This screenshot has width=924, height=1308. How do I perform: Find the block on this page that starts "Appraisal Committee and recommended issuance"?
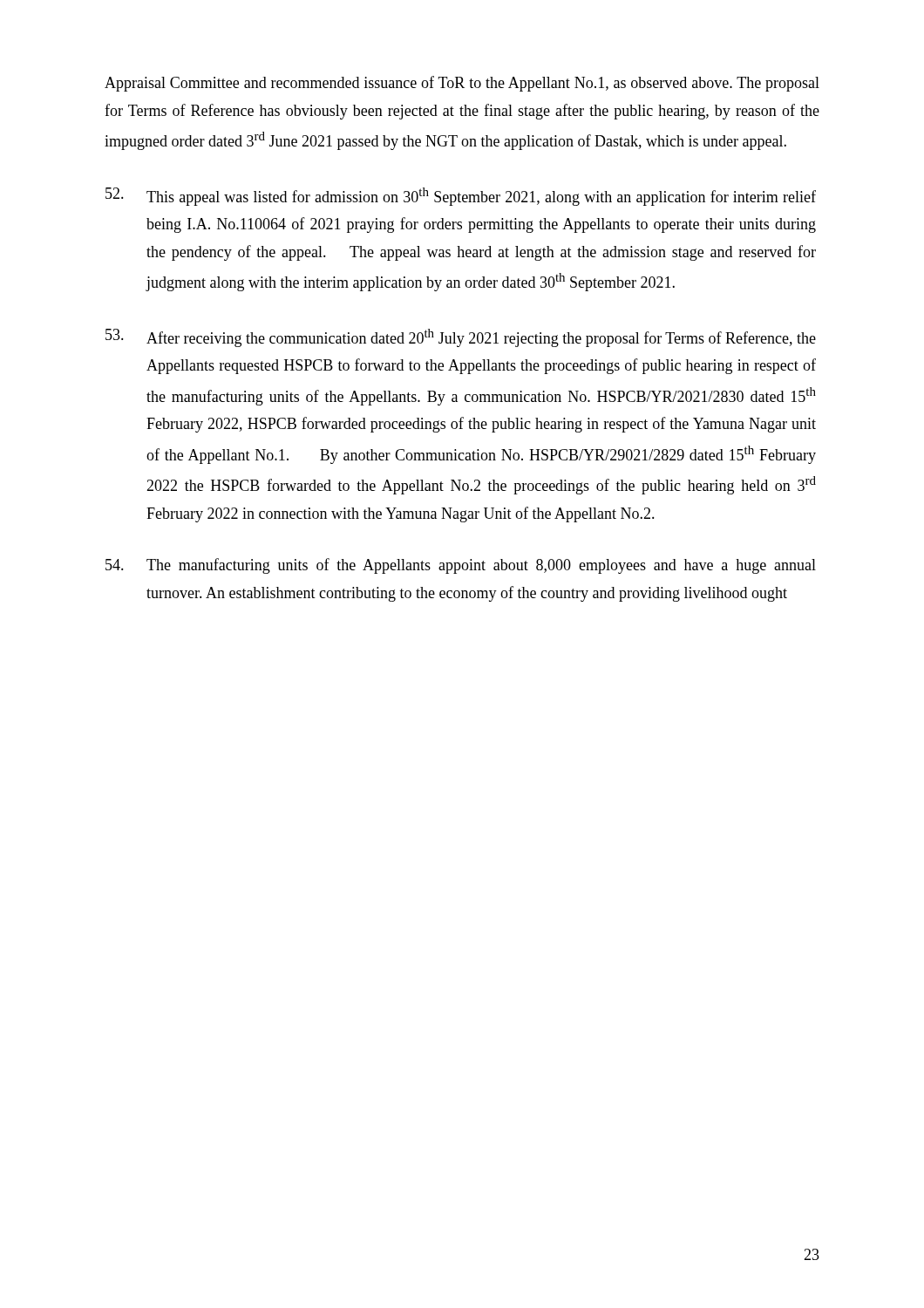point(462,112)
